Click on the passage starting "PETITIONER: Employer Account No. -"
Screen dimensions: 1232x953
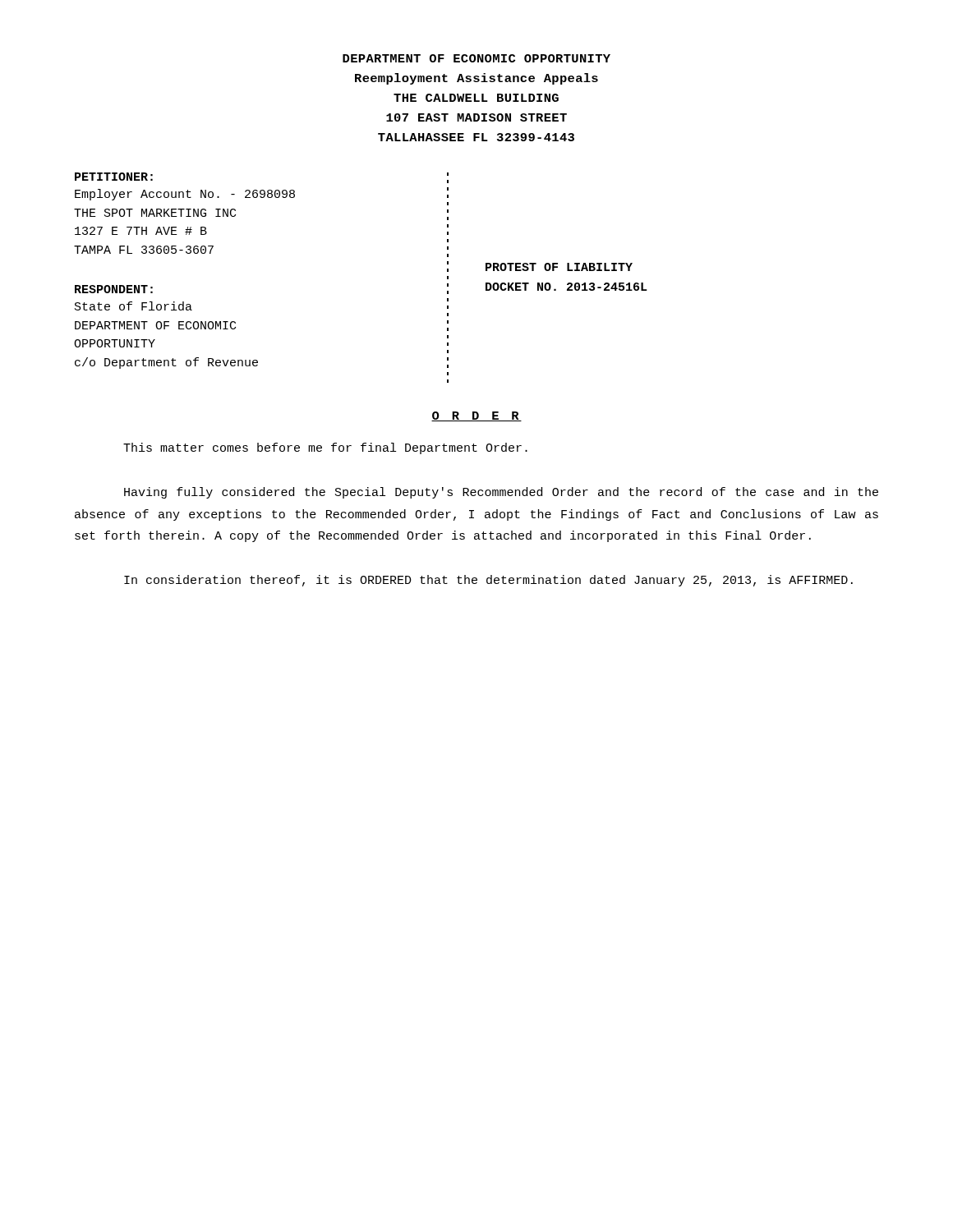(x=114, y=177)
